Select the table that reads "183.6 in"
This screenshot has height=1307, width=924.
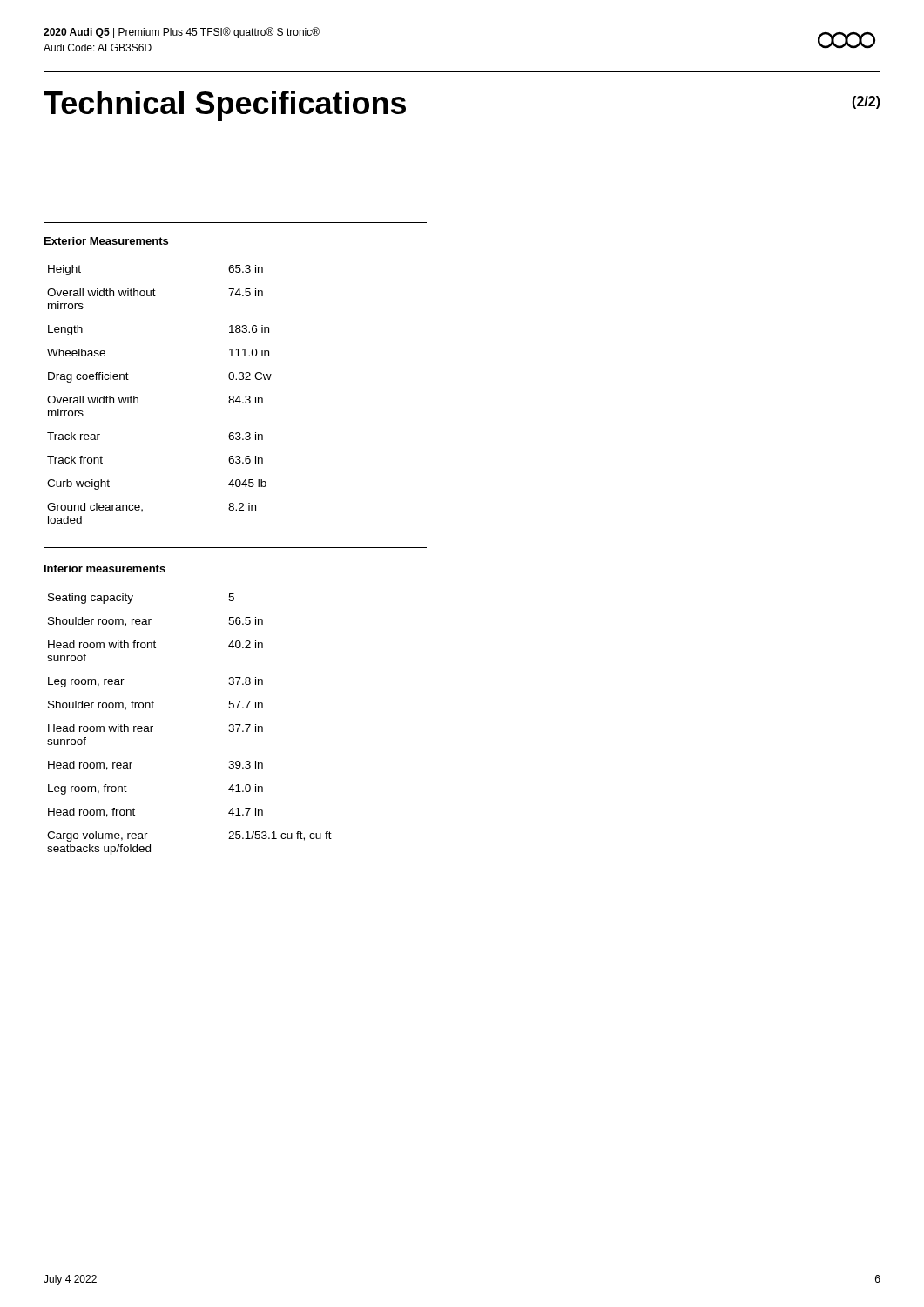pos(235,394)
